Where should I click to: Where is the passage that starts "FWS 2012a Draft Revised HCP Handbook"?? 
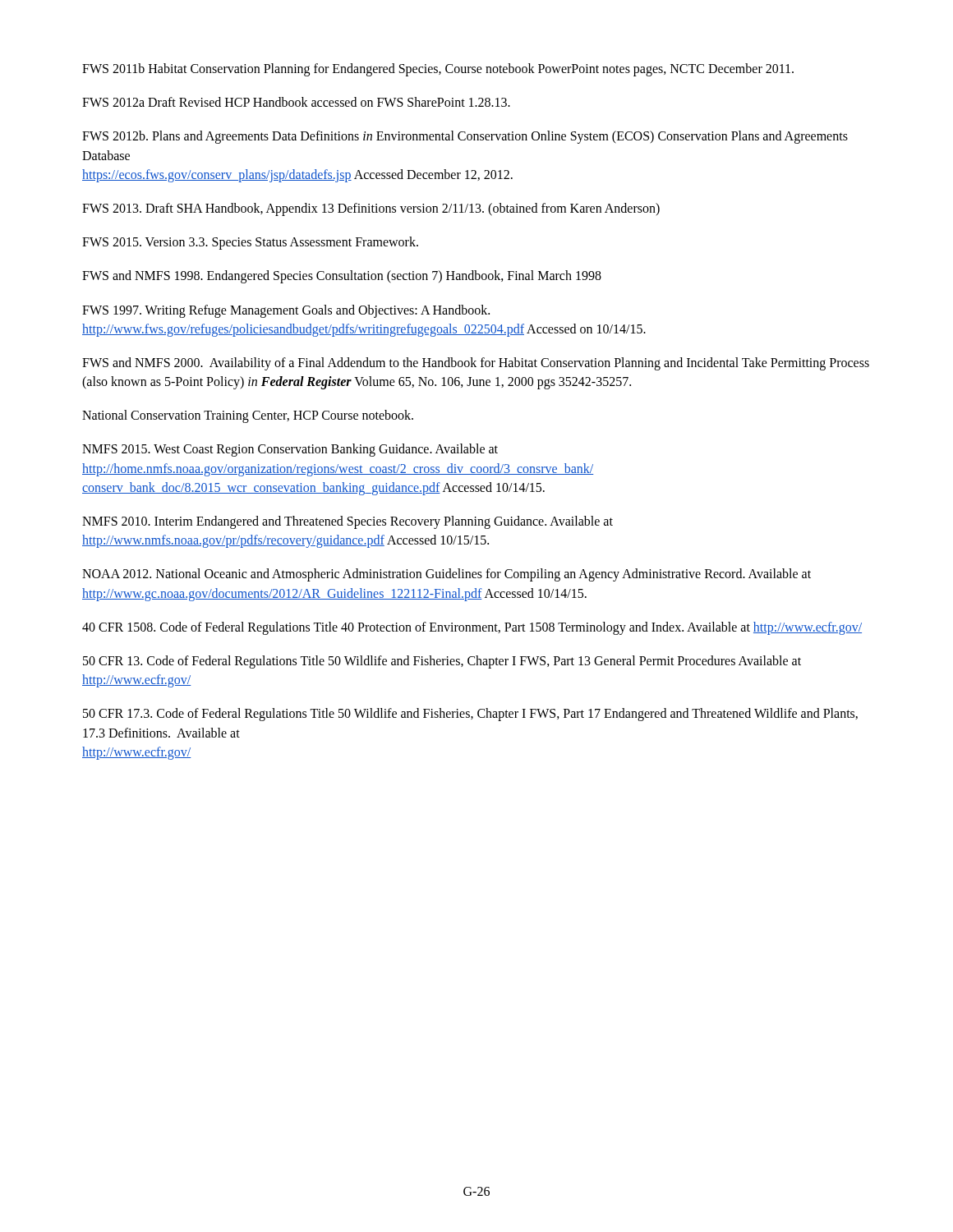pyautogui.click(x=296, y=102)
